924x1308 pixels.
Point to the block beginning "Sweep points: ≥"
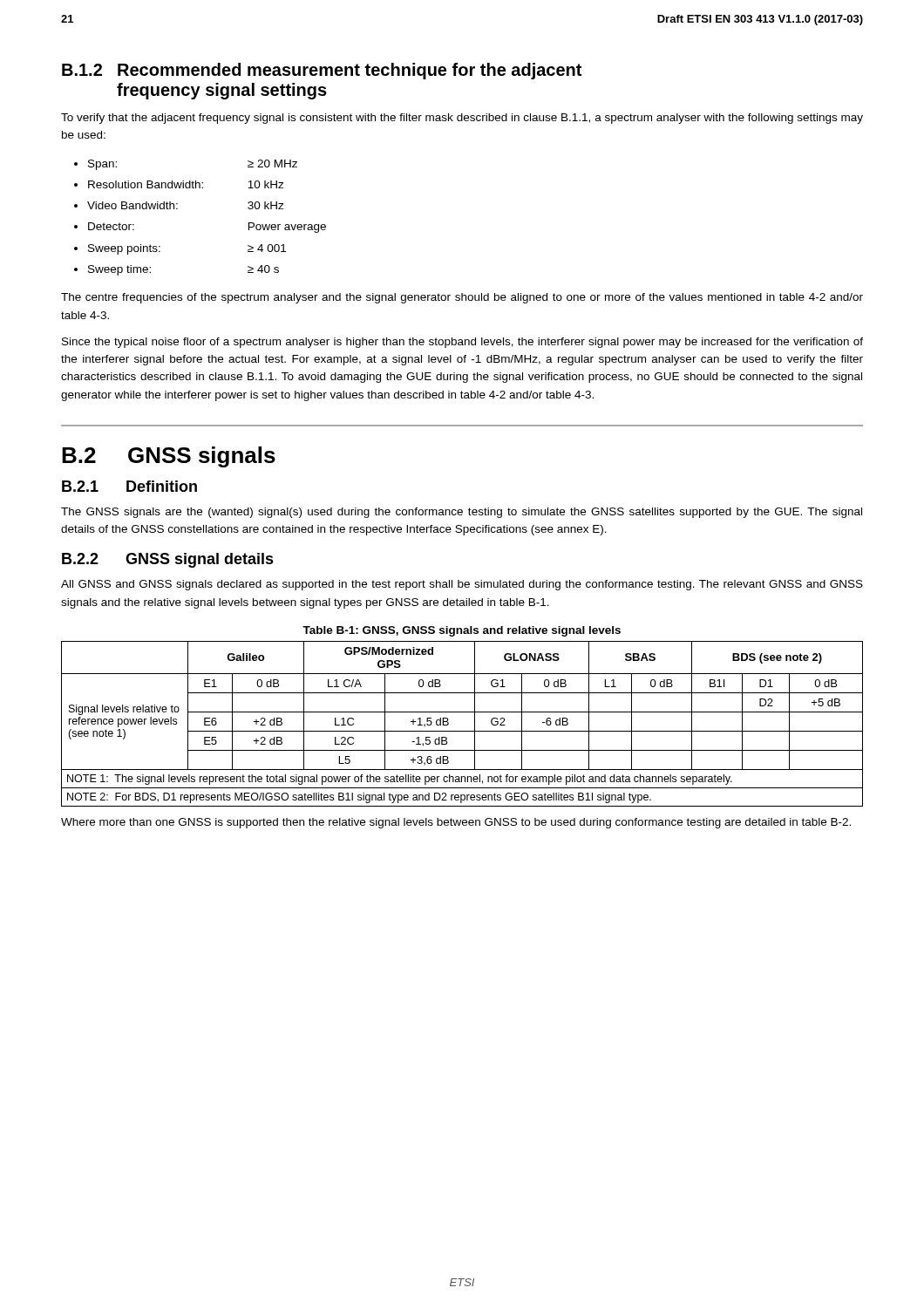coord(119,251)
